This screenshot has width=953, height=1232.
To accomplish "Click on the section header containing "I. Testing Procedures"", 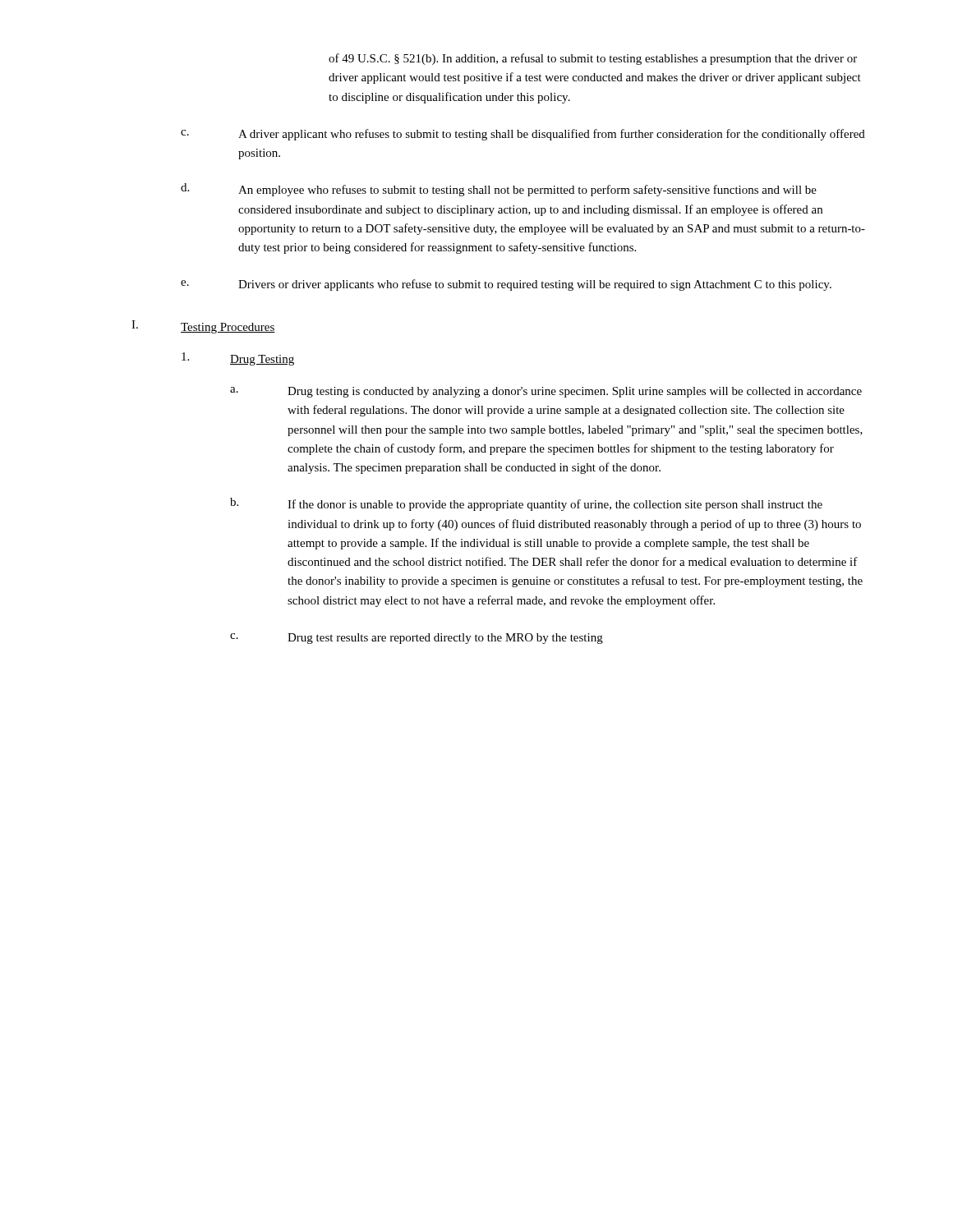I will click(203, 327).
